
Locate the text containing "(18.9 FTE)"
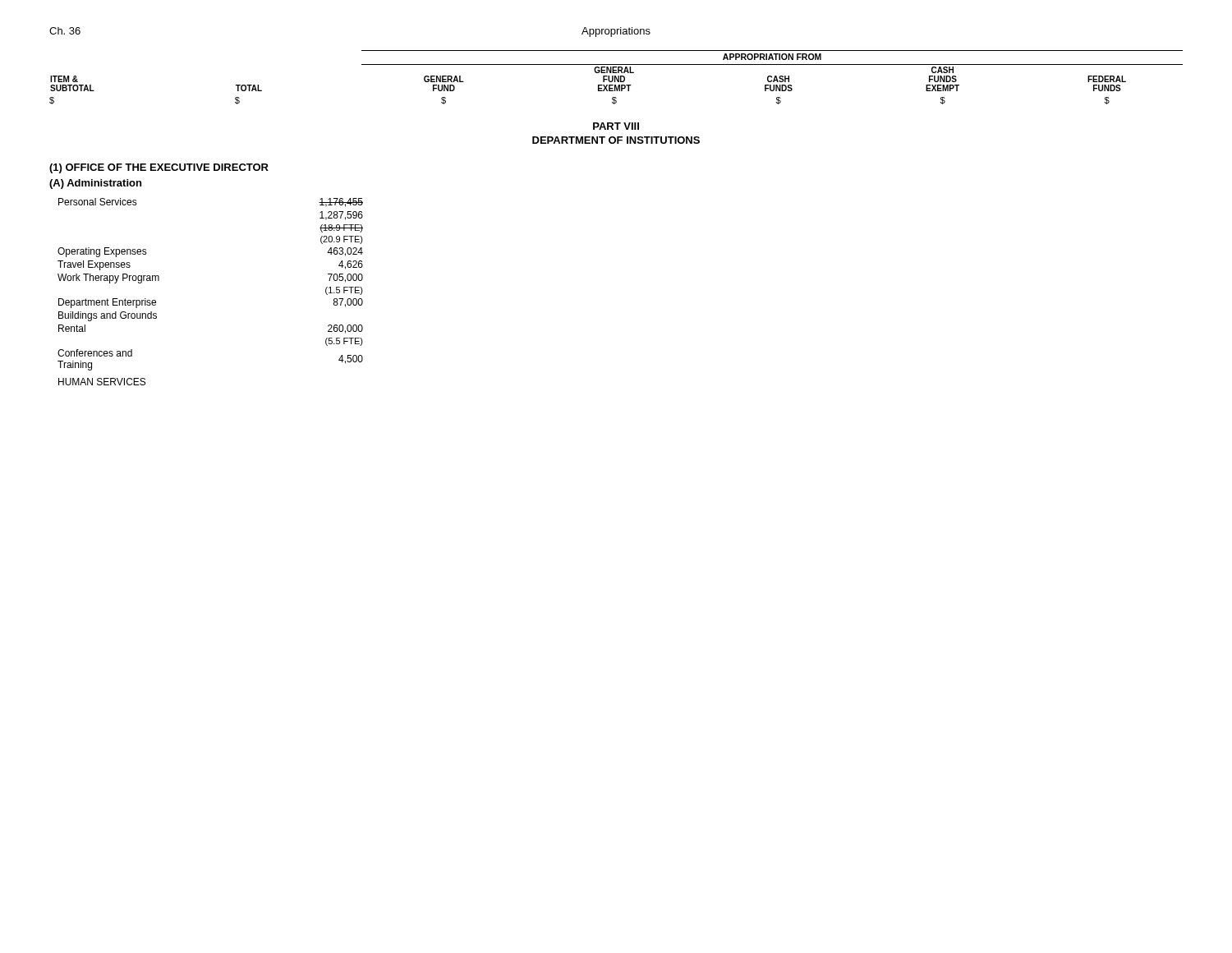point(341,228)
